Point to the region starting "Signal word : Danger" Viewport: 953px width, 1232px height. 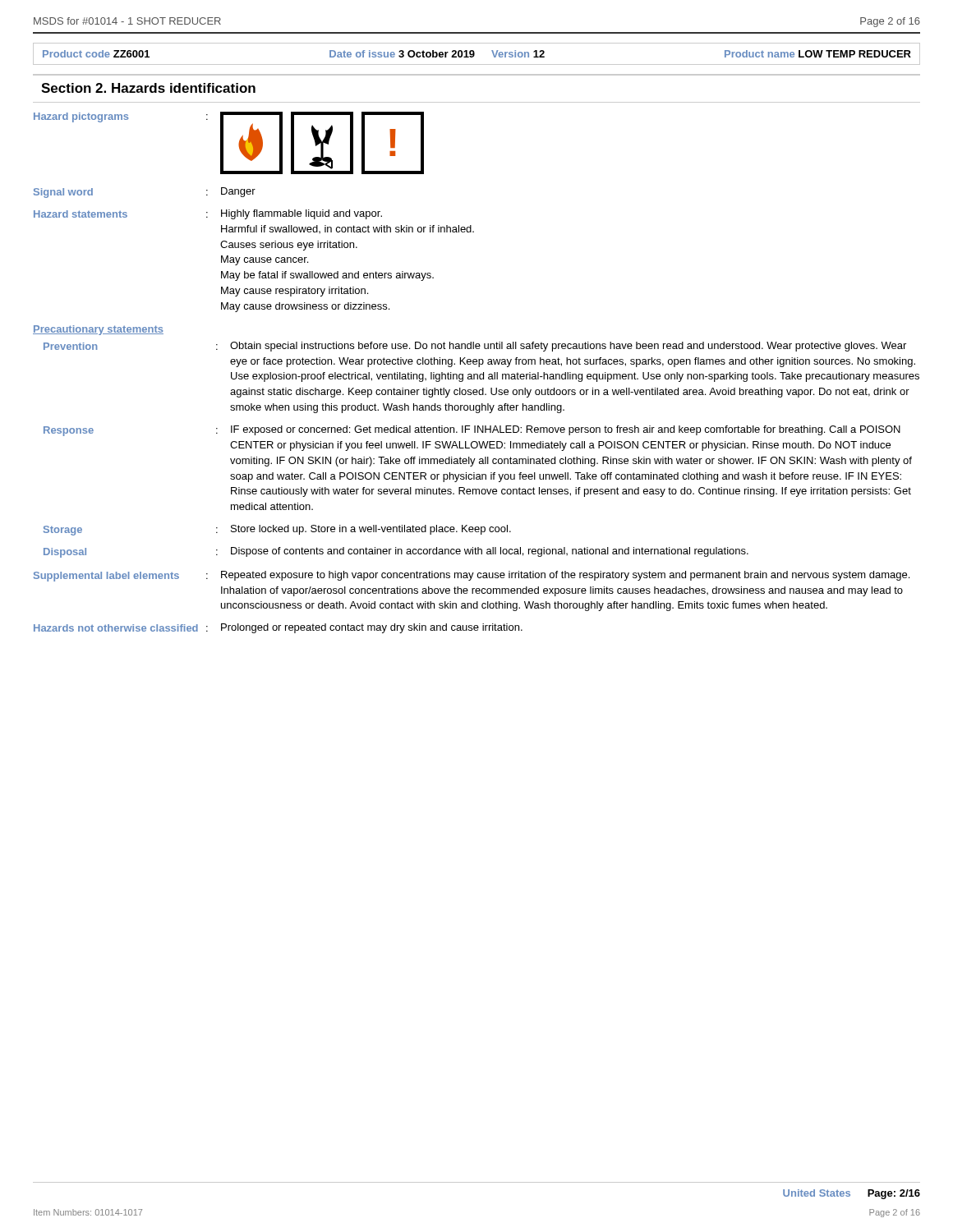(60, 193)
